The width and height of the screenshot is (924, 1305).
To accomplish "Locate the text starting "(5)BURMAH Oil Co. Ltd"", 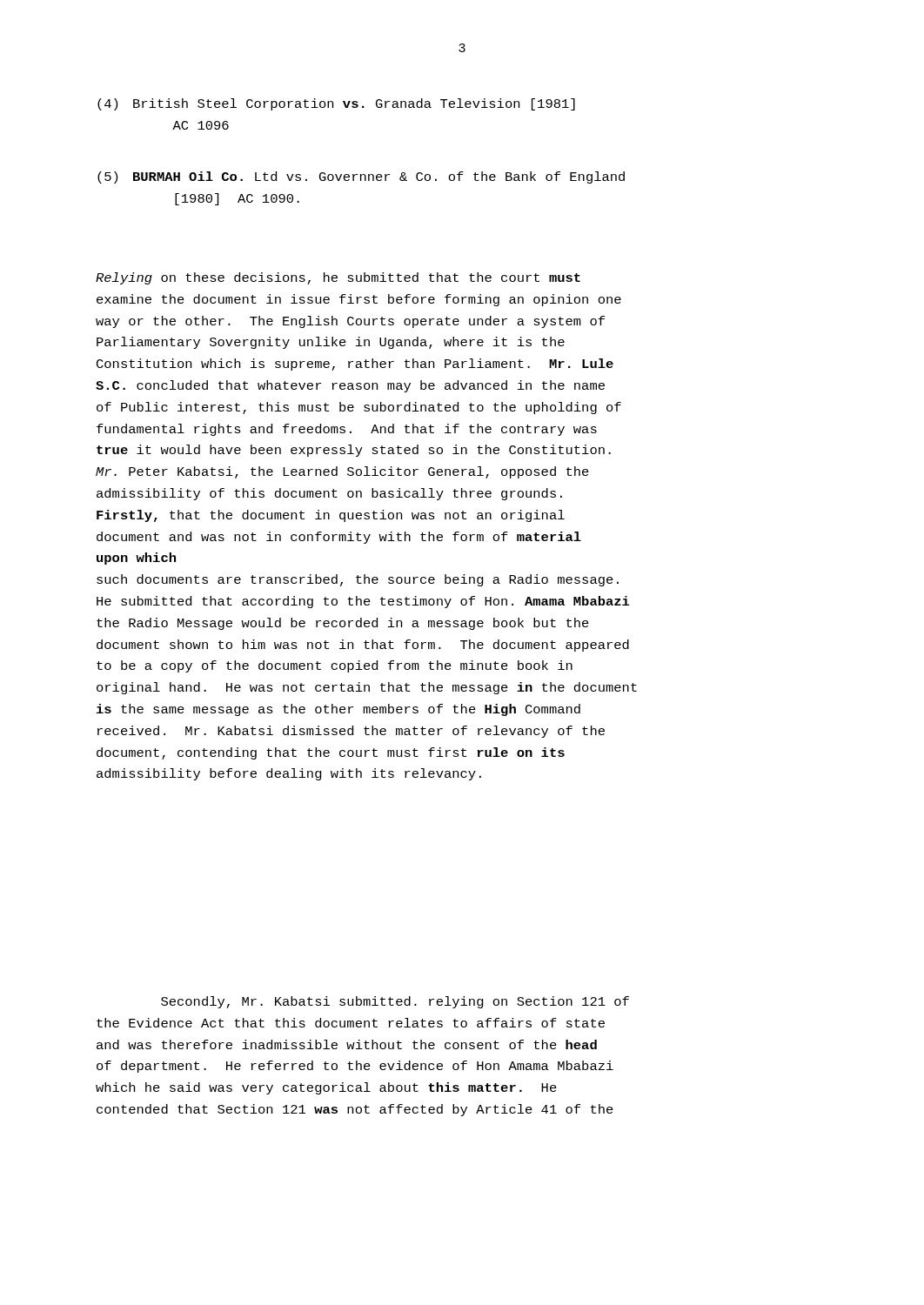I will click(471, 189).
